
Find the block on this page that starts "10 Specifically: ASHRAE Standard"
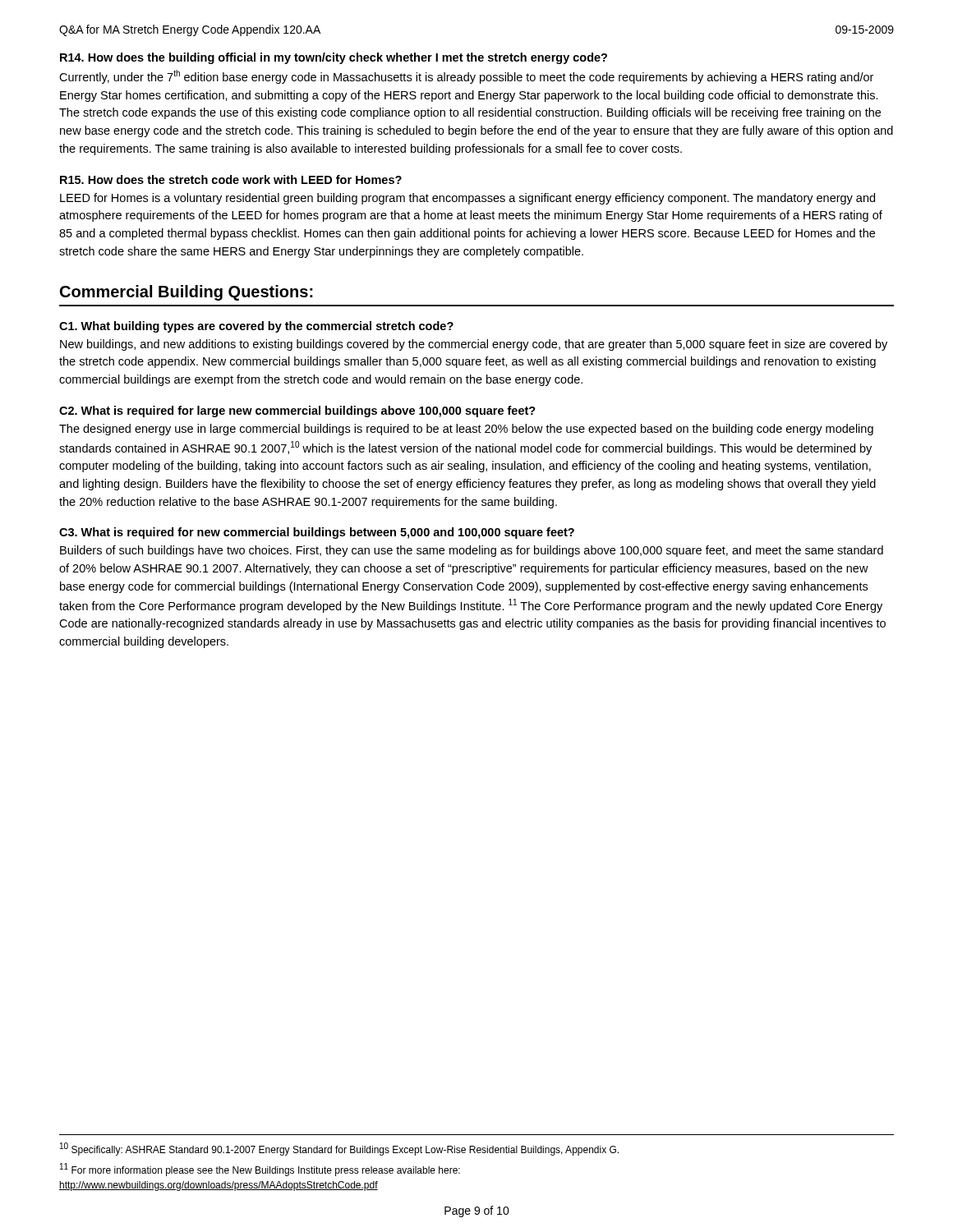coord(339,1149)
